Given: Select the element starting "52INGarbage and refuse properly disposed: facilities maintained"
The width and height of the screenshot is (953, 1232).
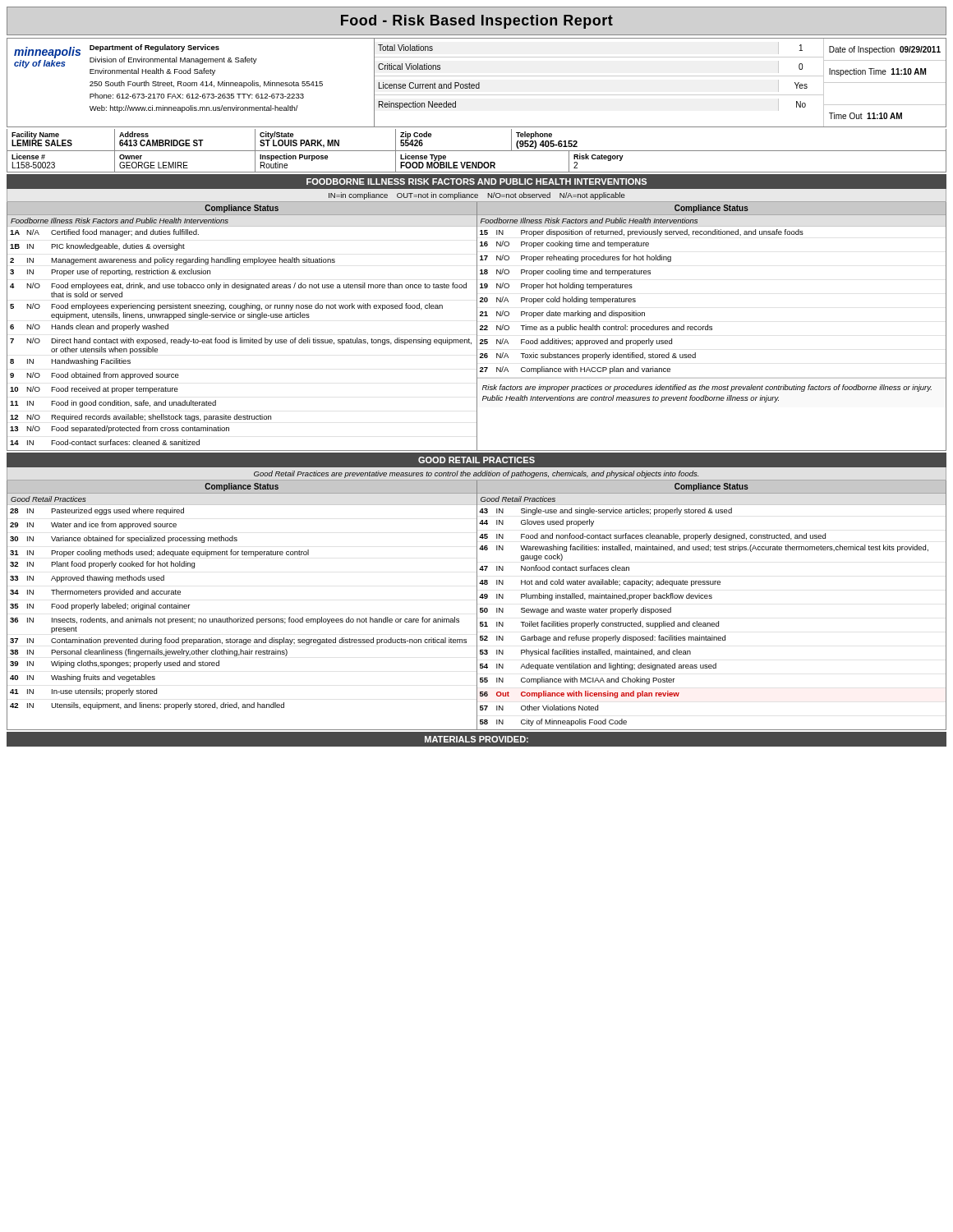Looking at the screenshot, I should 603,638.
